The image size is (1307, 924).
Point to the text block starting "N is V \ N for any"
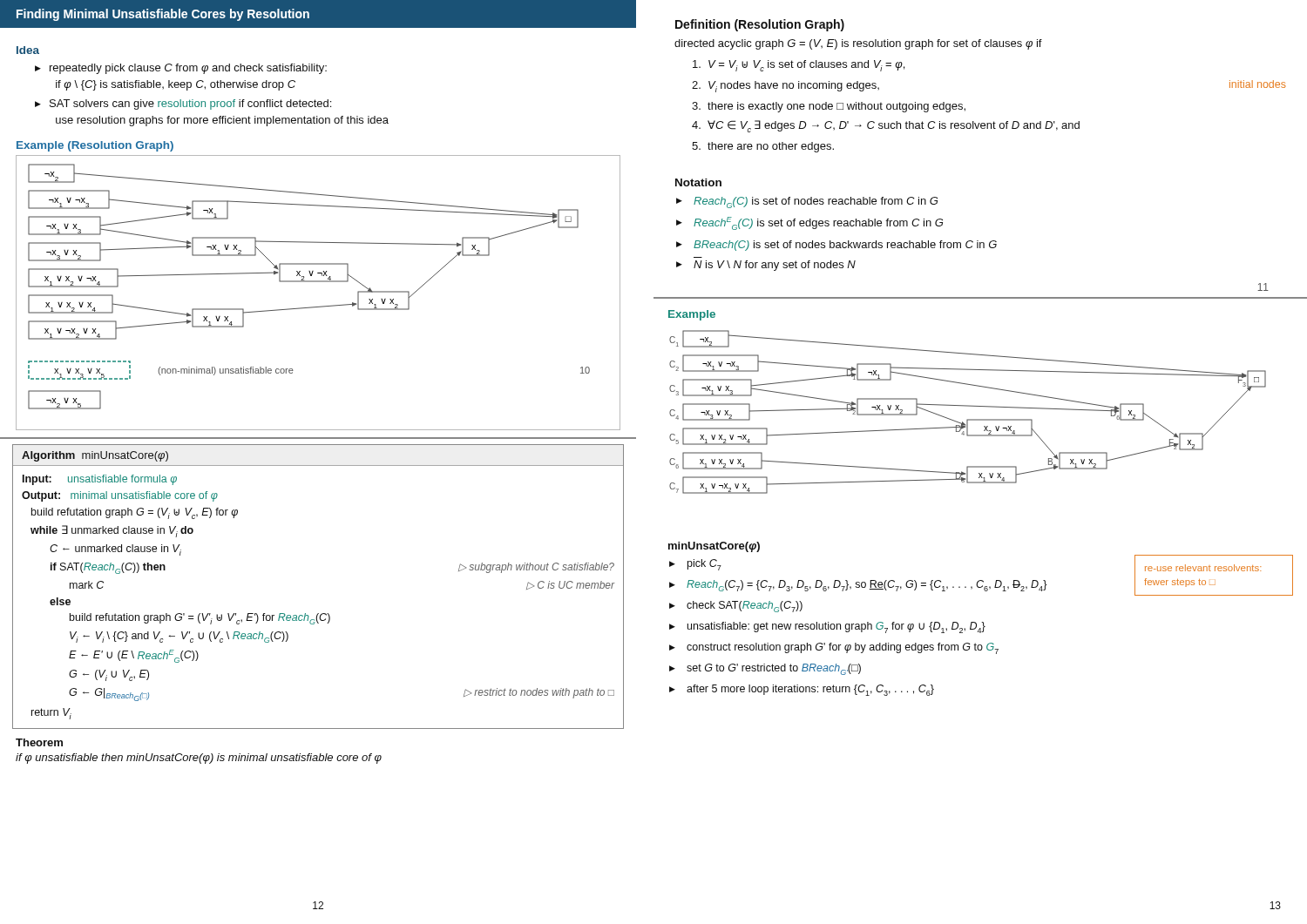click(775, 264)
